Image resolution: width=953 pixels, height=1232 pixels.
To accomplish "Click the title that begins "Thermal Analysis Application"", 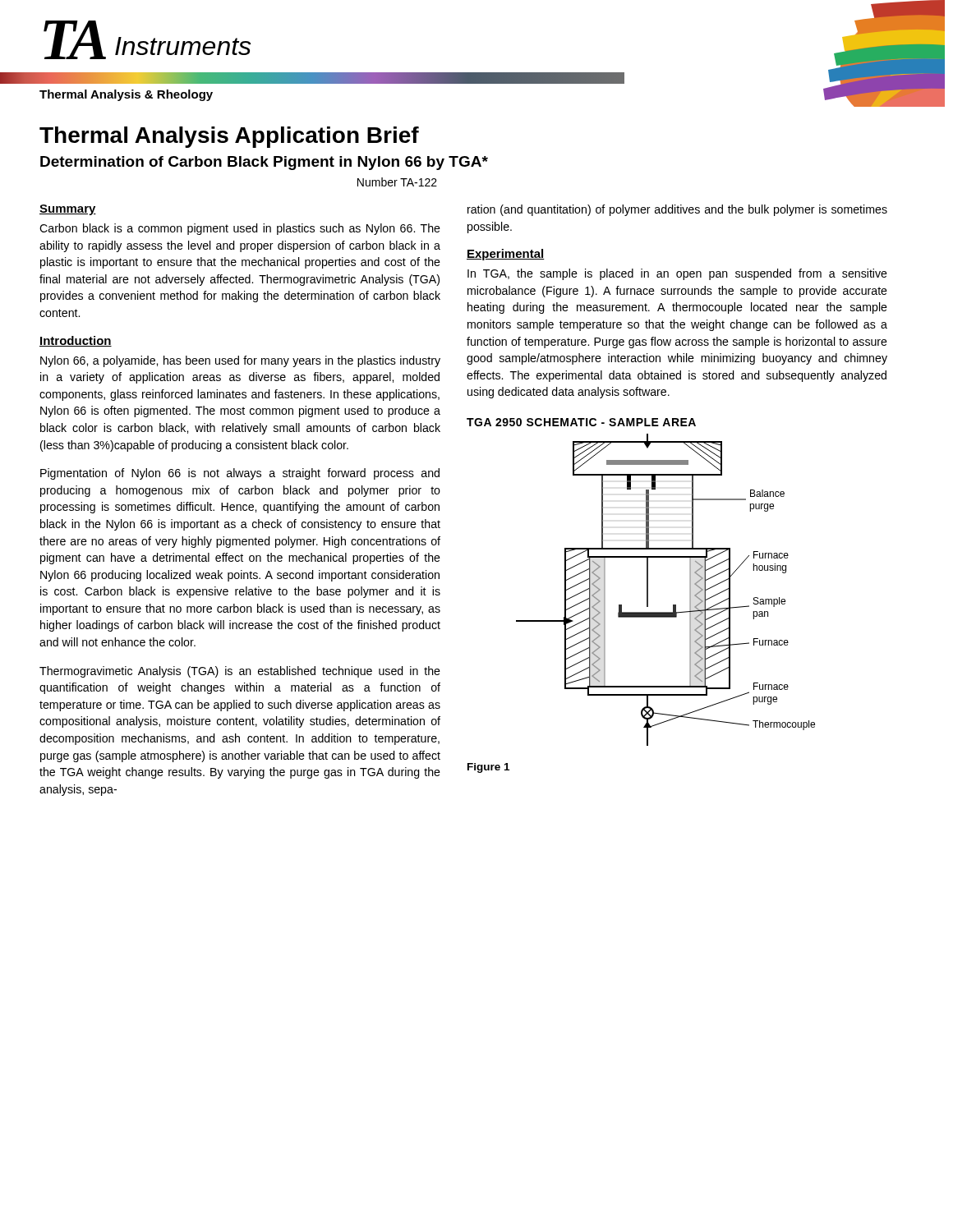I will click(397, 155).
